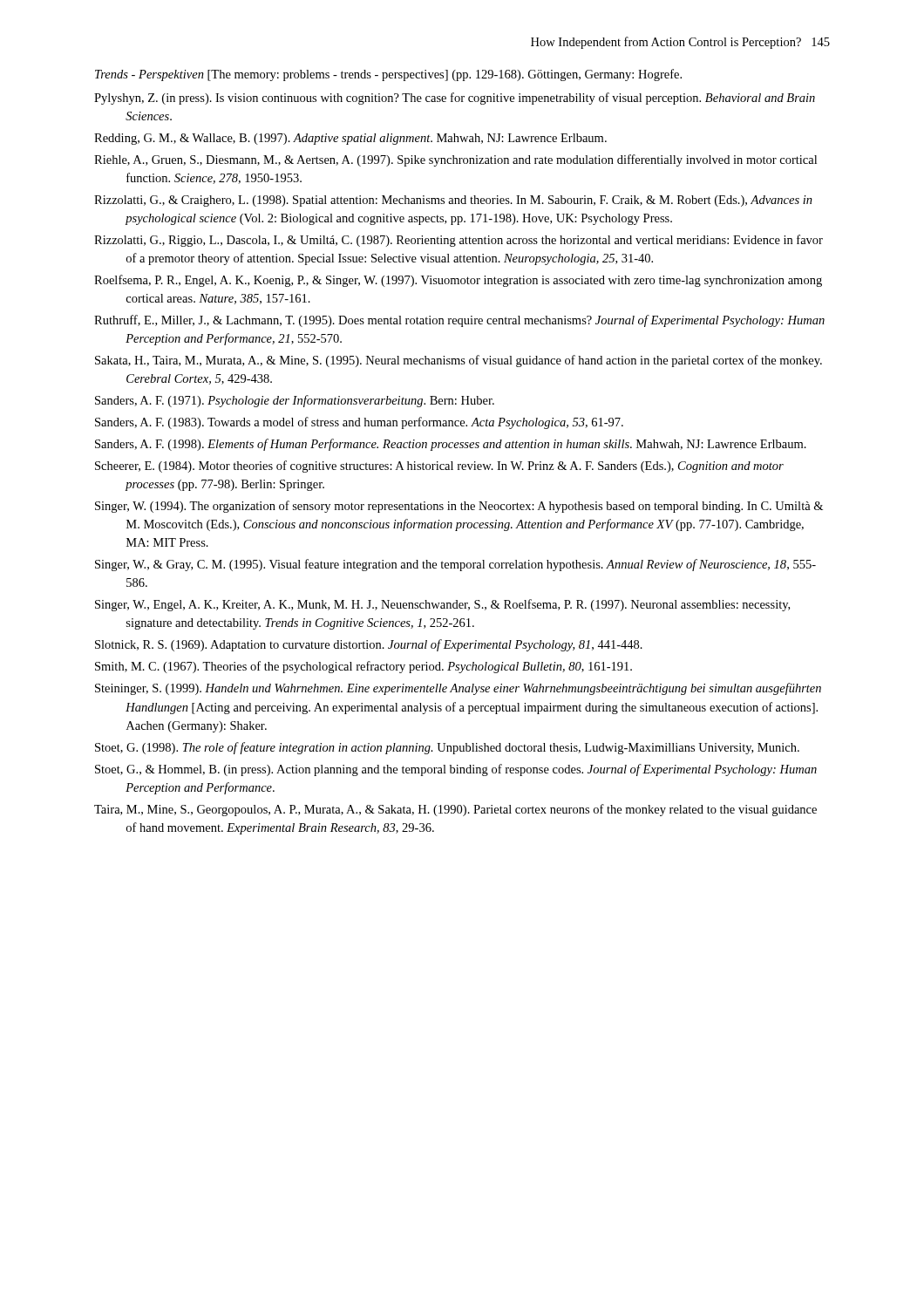Image resolution: width=924 pixels, height=1308 pixels.
Task: Click on the region starting "Pylyshyn, Z. (in press). Is vision"
Action: click(455, 107)
